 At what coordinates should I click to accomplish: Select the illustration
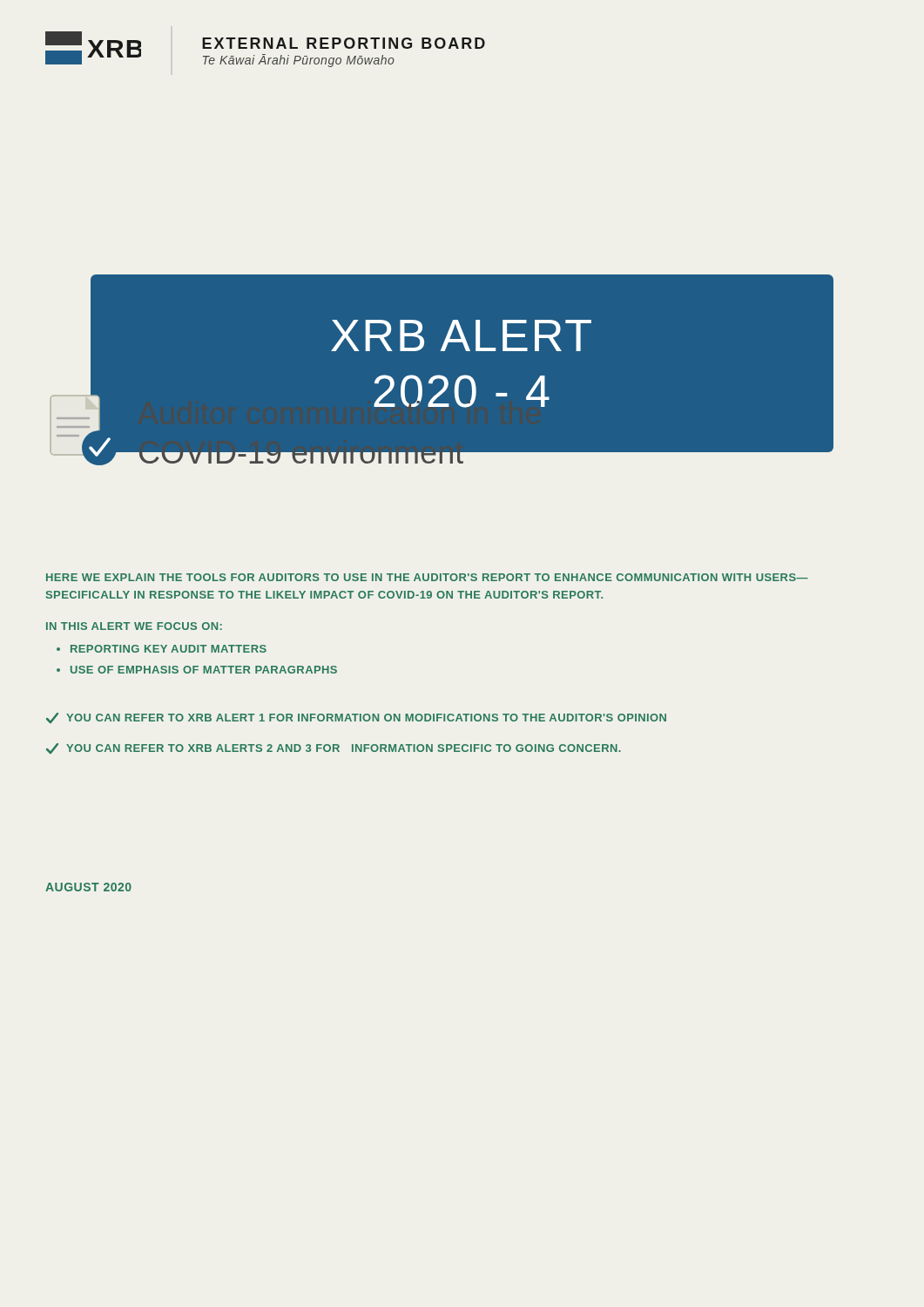(84, 431)
